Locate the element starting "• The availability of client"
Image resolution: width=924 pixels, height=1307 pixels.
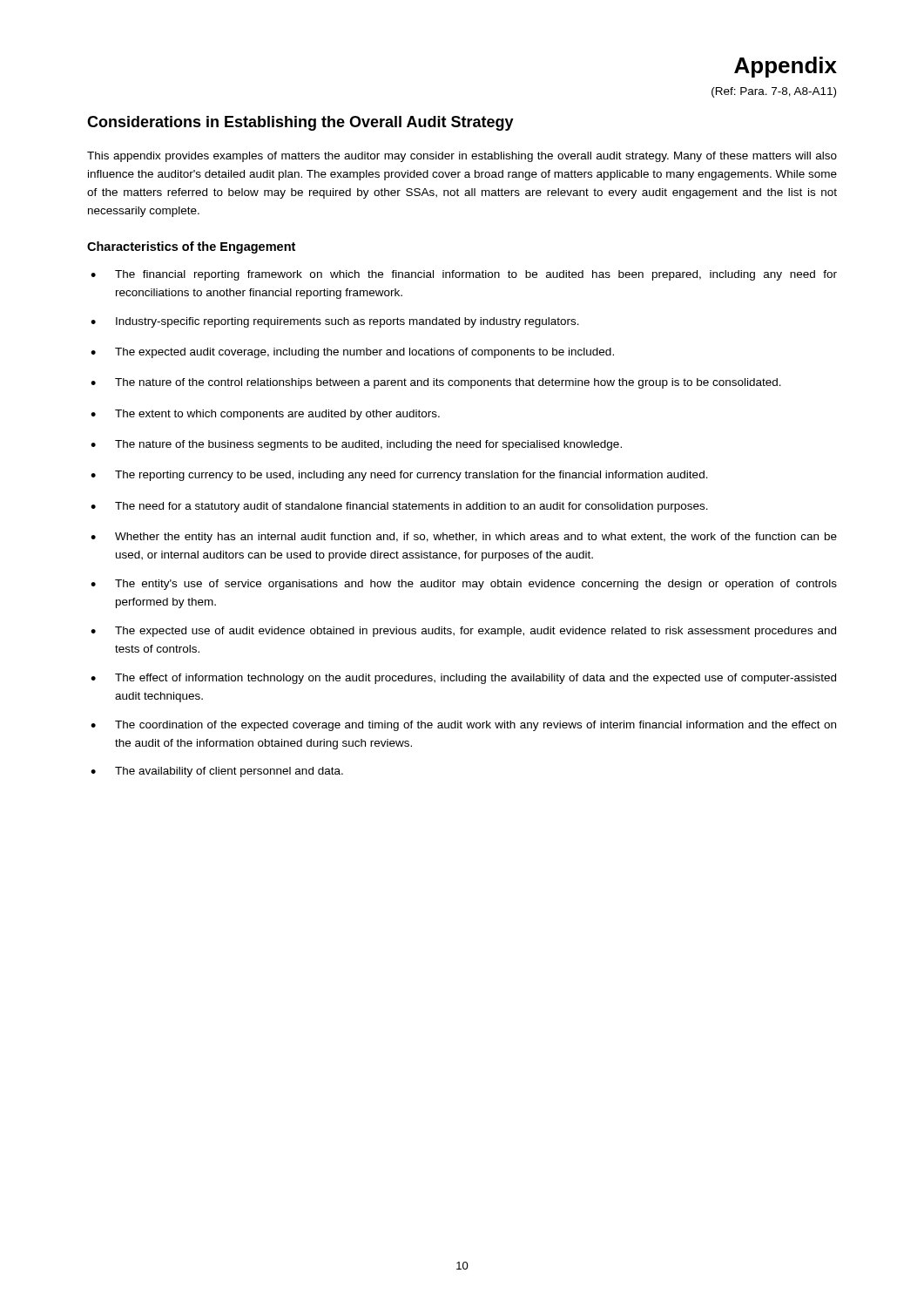click(x=217, y=772)
